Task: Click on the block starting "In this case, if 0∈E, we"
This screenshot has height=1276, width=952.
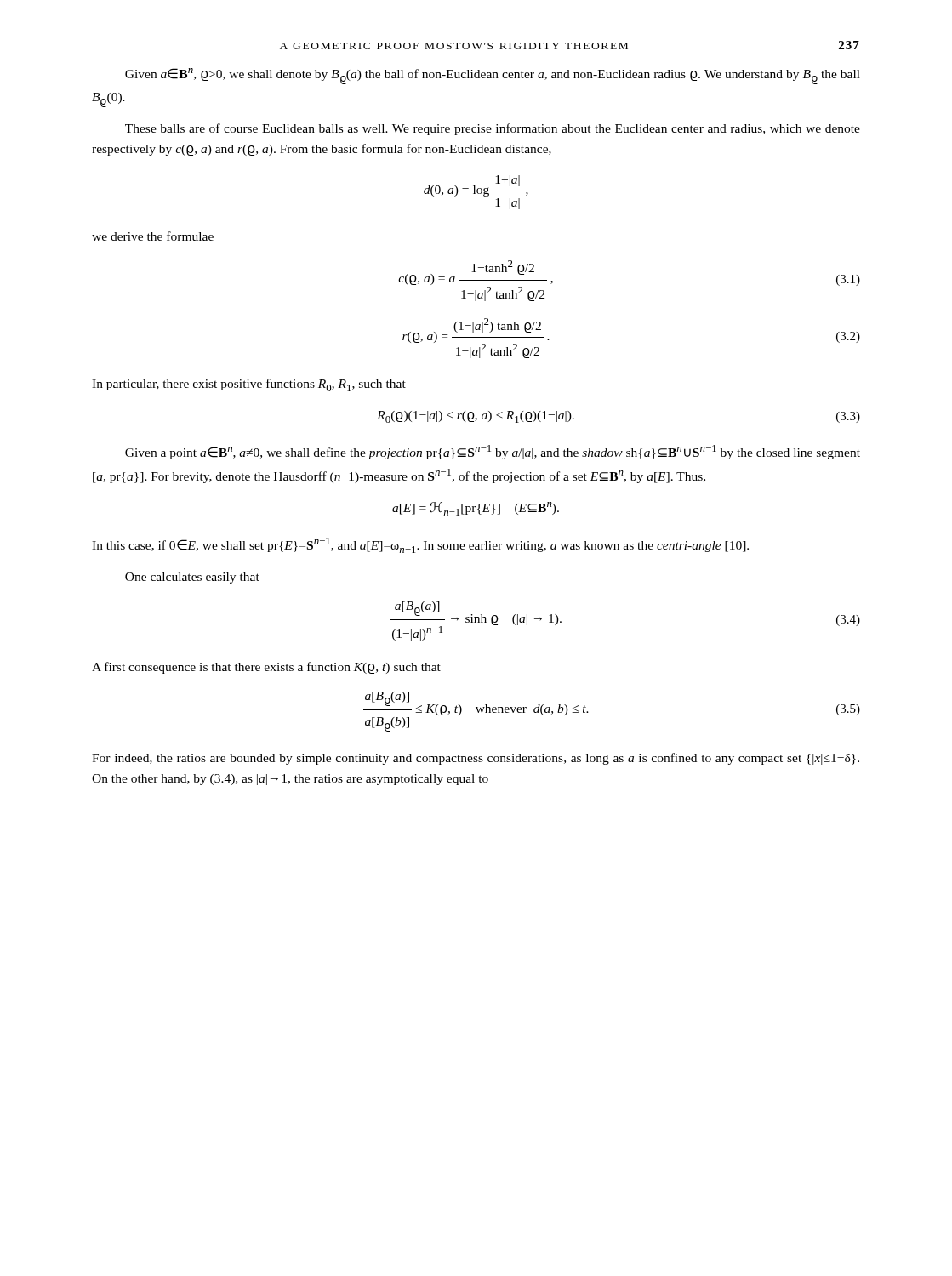Action: (476, 560)
